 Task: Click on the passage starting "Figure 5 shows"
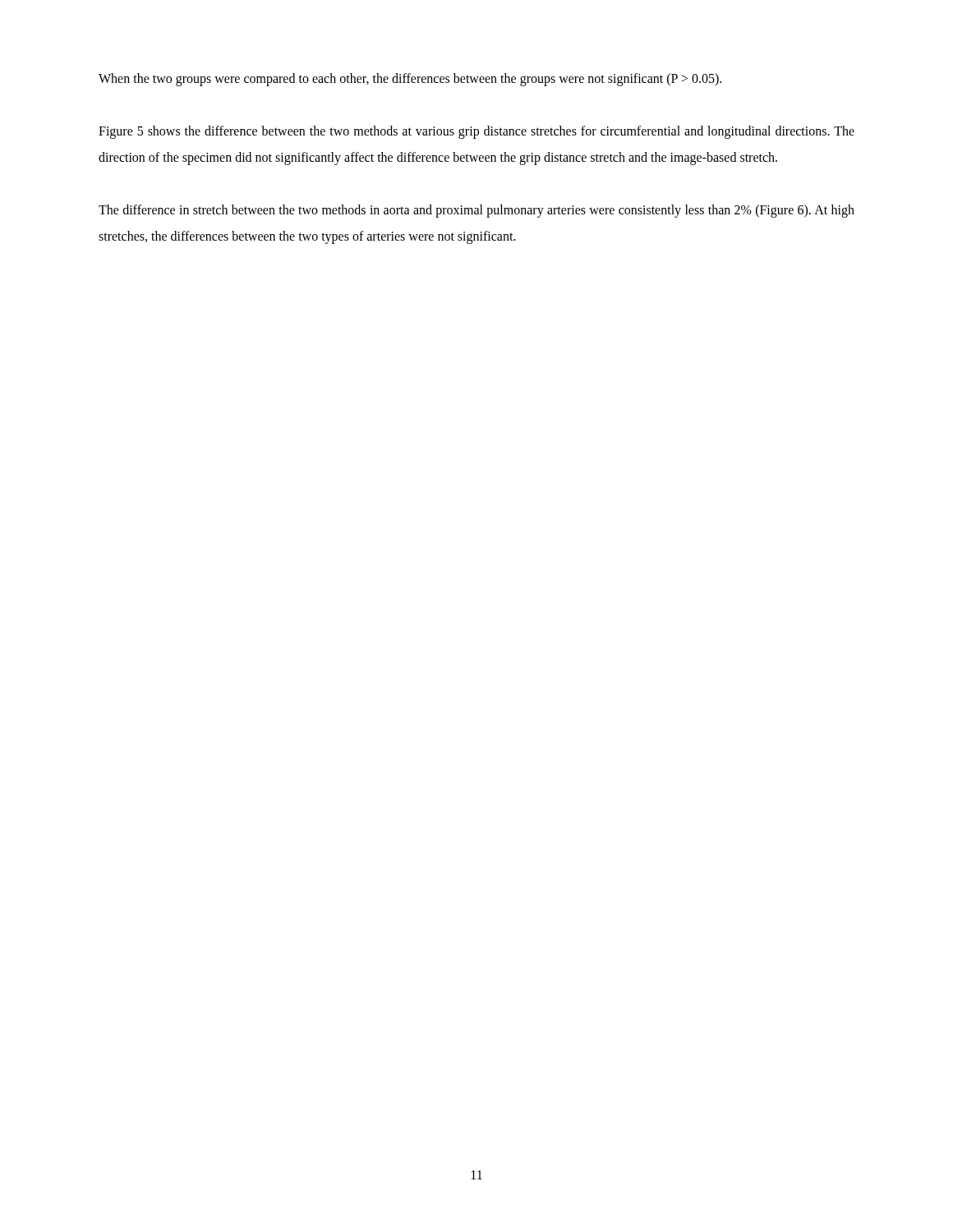tap(476, 144)
